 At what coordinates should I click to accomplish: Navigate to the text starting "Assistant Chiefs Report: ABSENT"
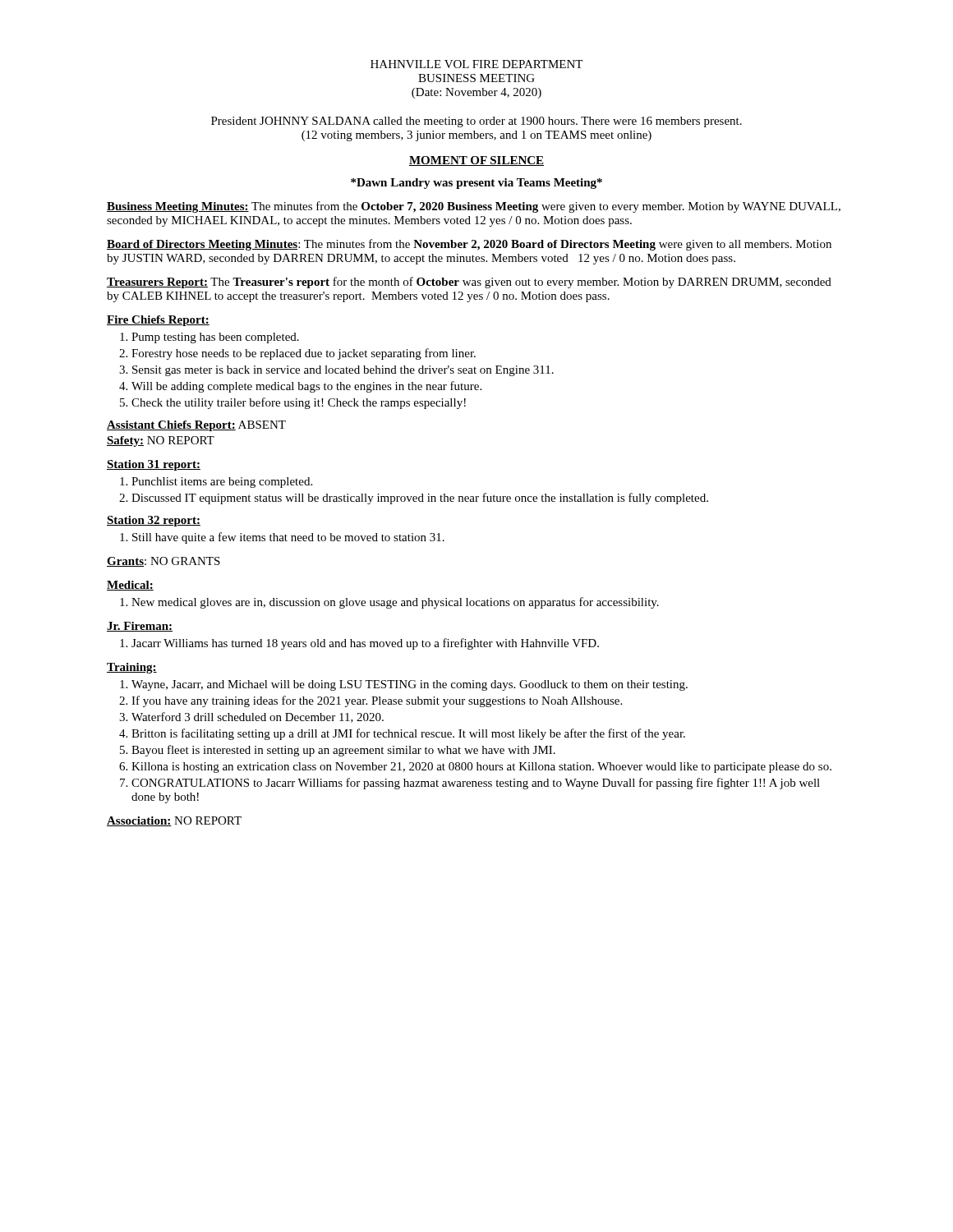point(196,425)
